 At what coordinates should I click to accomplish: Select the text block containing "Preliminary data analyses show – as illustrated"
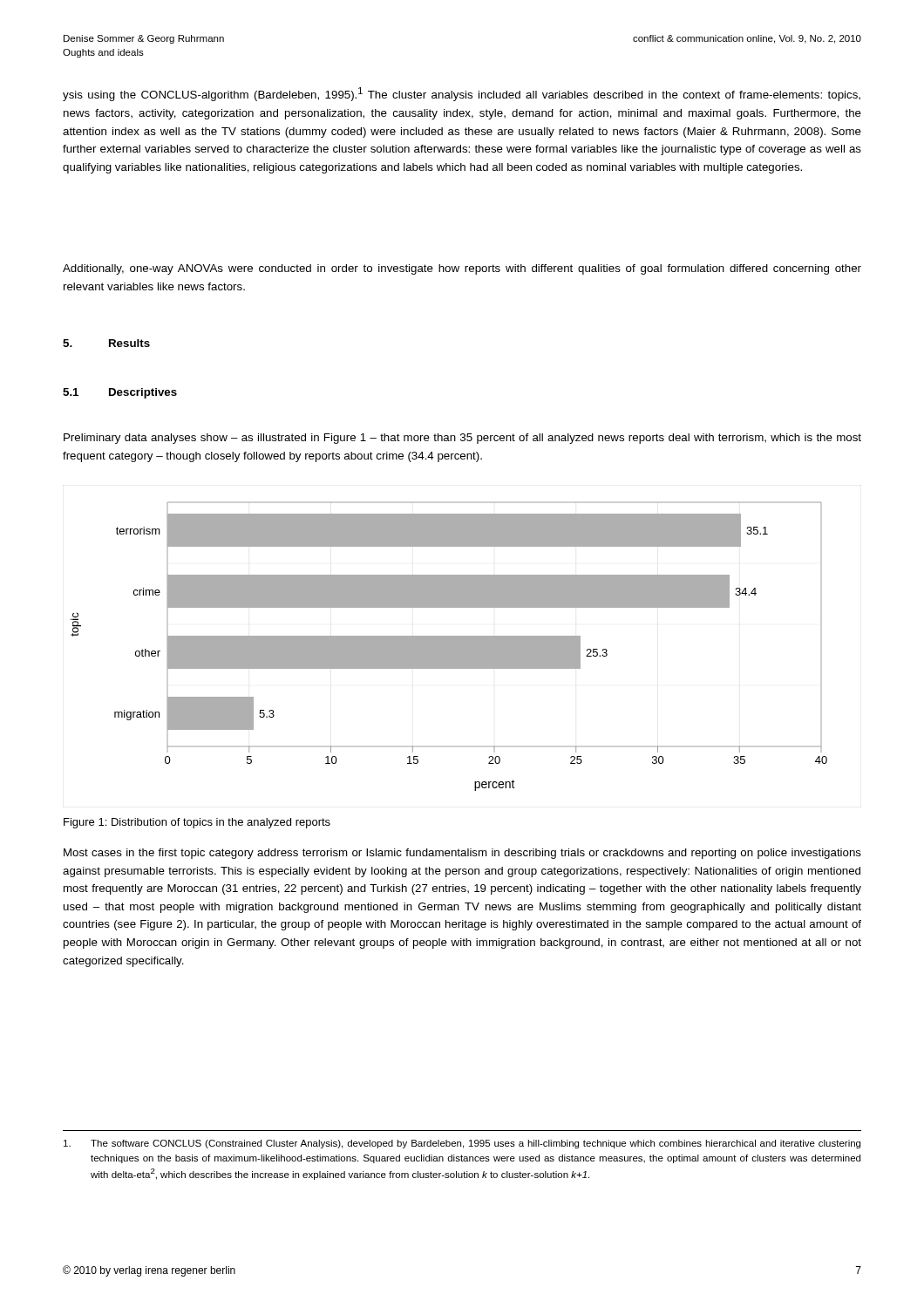click(x=462, y=446)
